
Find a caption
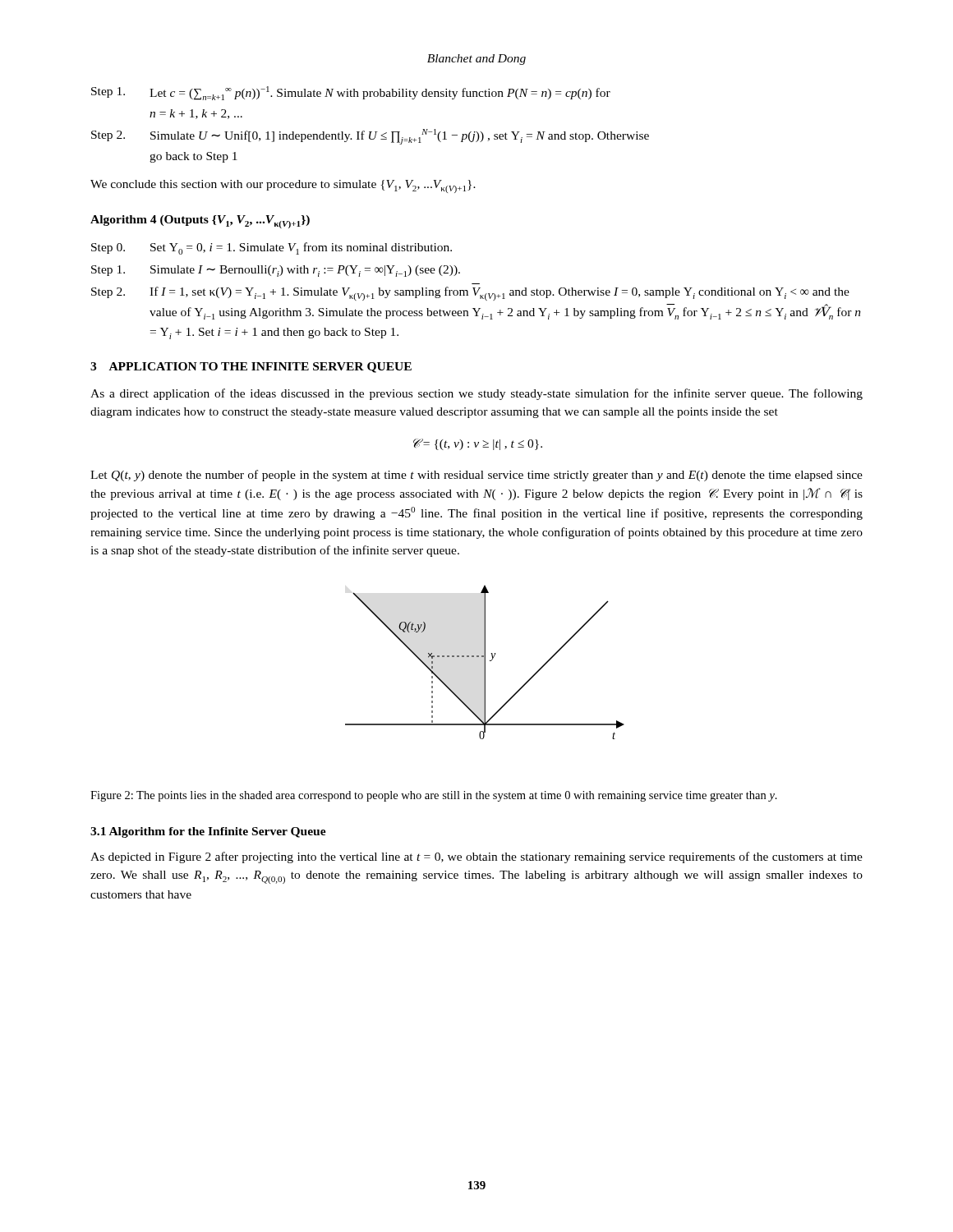(x=434, y=795)
